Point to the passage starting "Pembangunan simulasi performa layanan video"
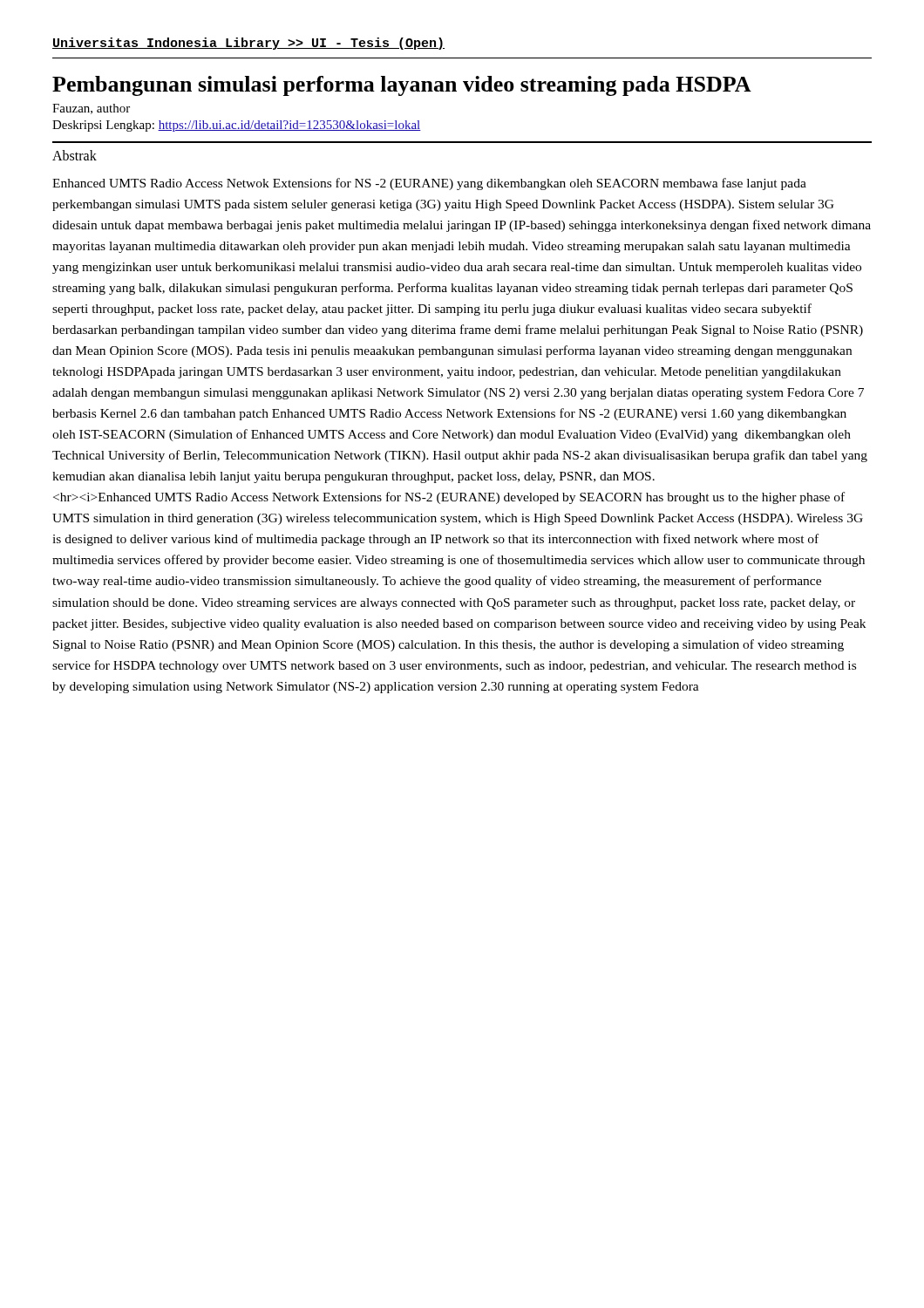This screenshot has width=924, height=1308. [x=402, y=84]
